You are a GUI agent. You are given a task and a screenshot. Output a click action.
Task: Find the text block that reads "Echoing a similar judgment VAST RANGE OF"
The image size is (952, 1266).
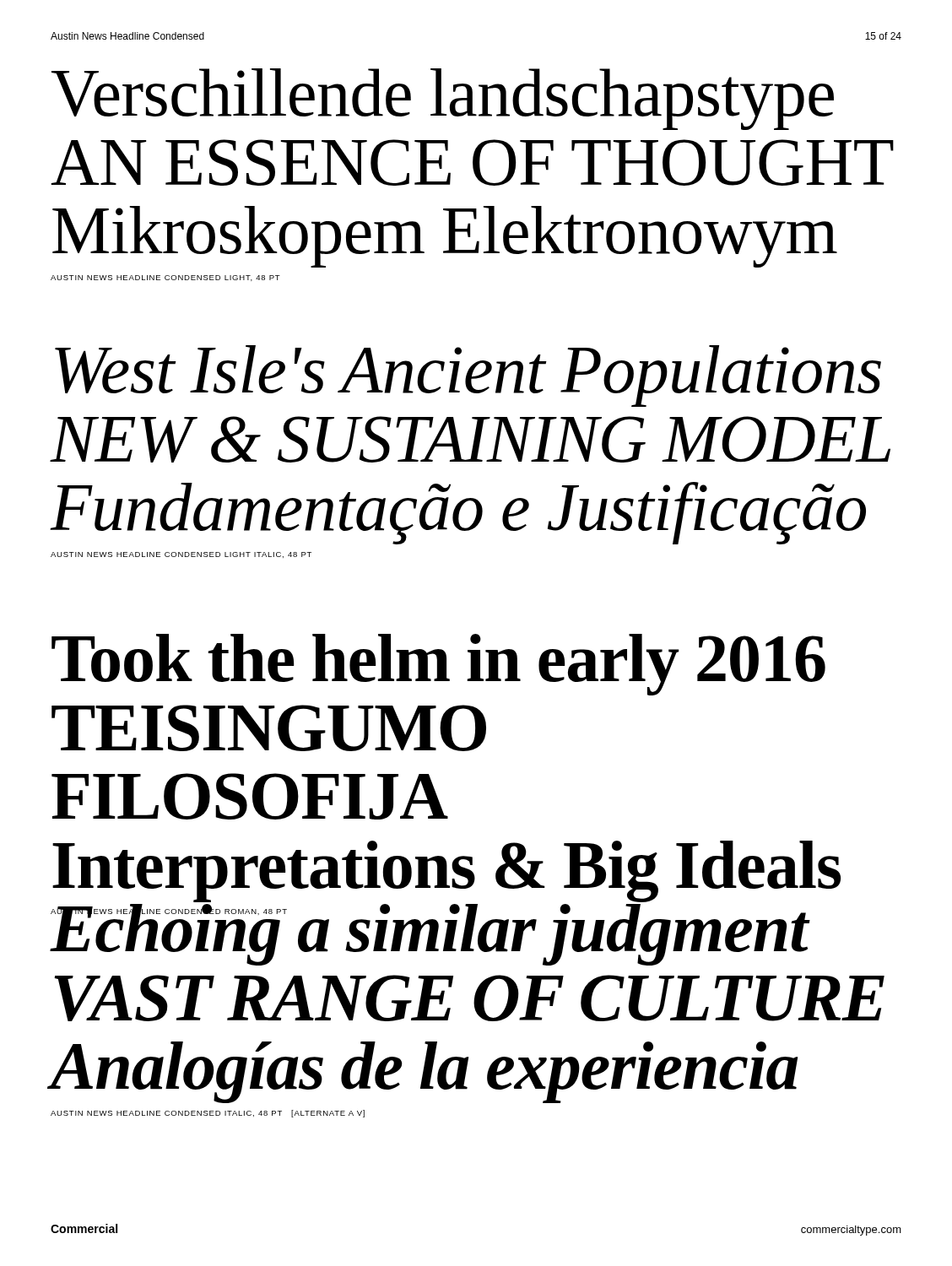(x=476, y=1006)
